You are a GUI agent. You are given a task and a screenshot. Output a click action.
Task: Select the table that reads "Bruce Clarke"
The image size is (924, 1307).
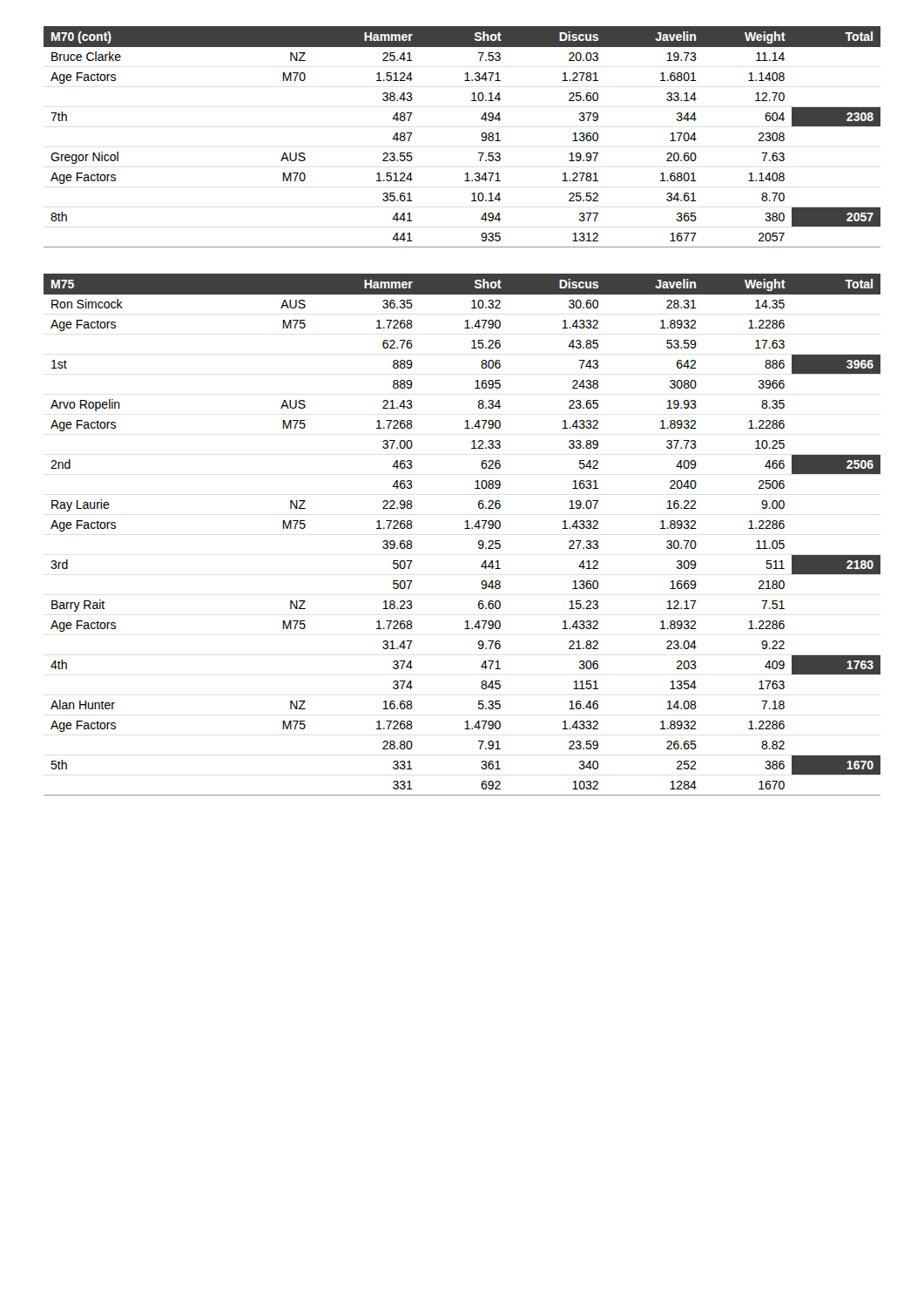tap(462, 137)
